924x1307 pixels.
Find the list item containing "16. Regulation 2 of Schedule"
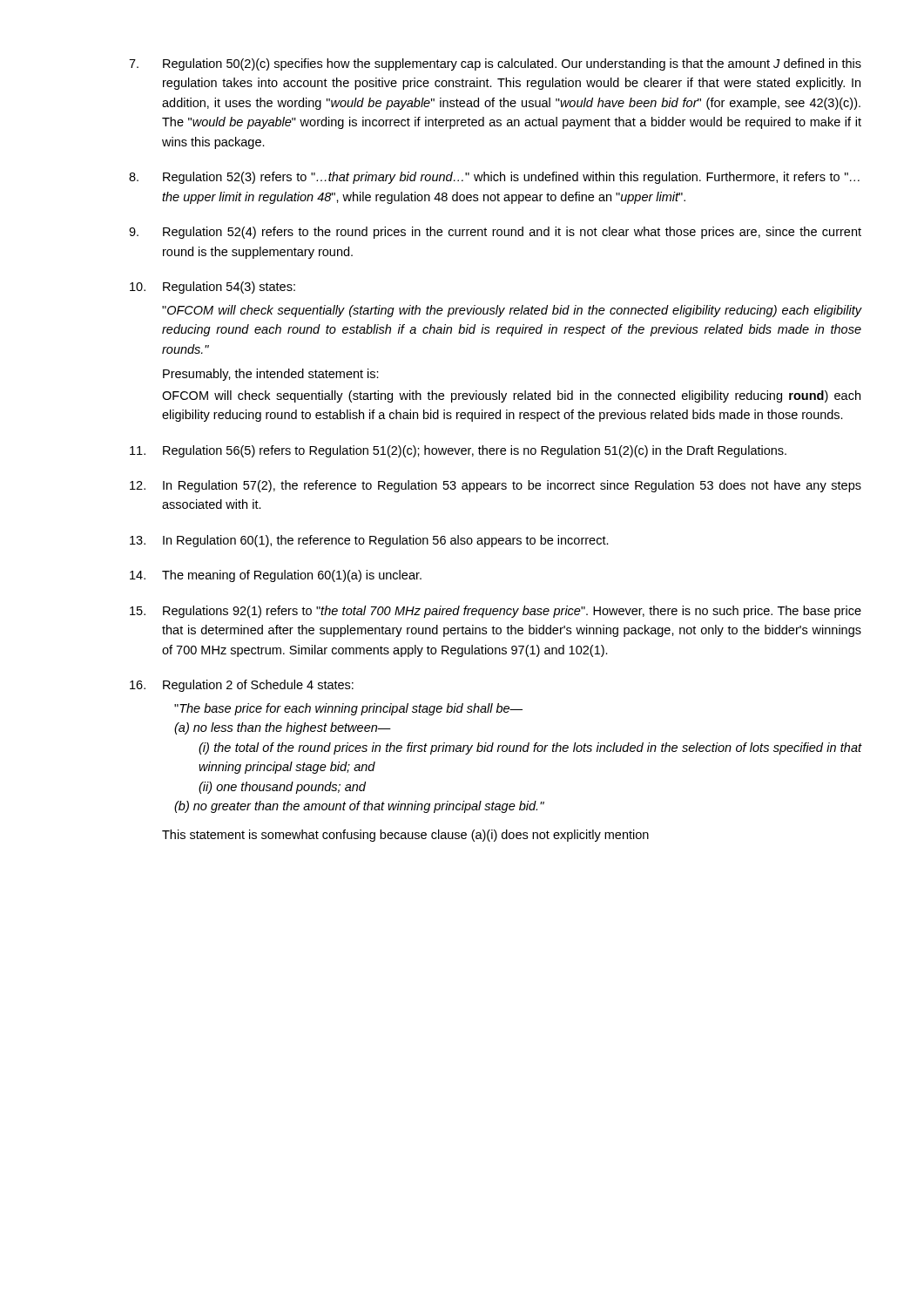tap(495, 760)
